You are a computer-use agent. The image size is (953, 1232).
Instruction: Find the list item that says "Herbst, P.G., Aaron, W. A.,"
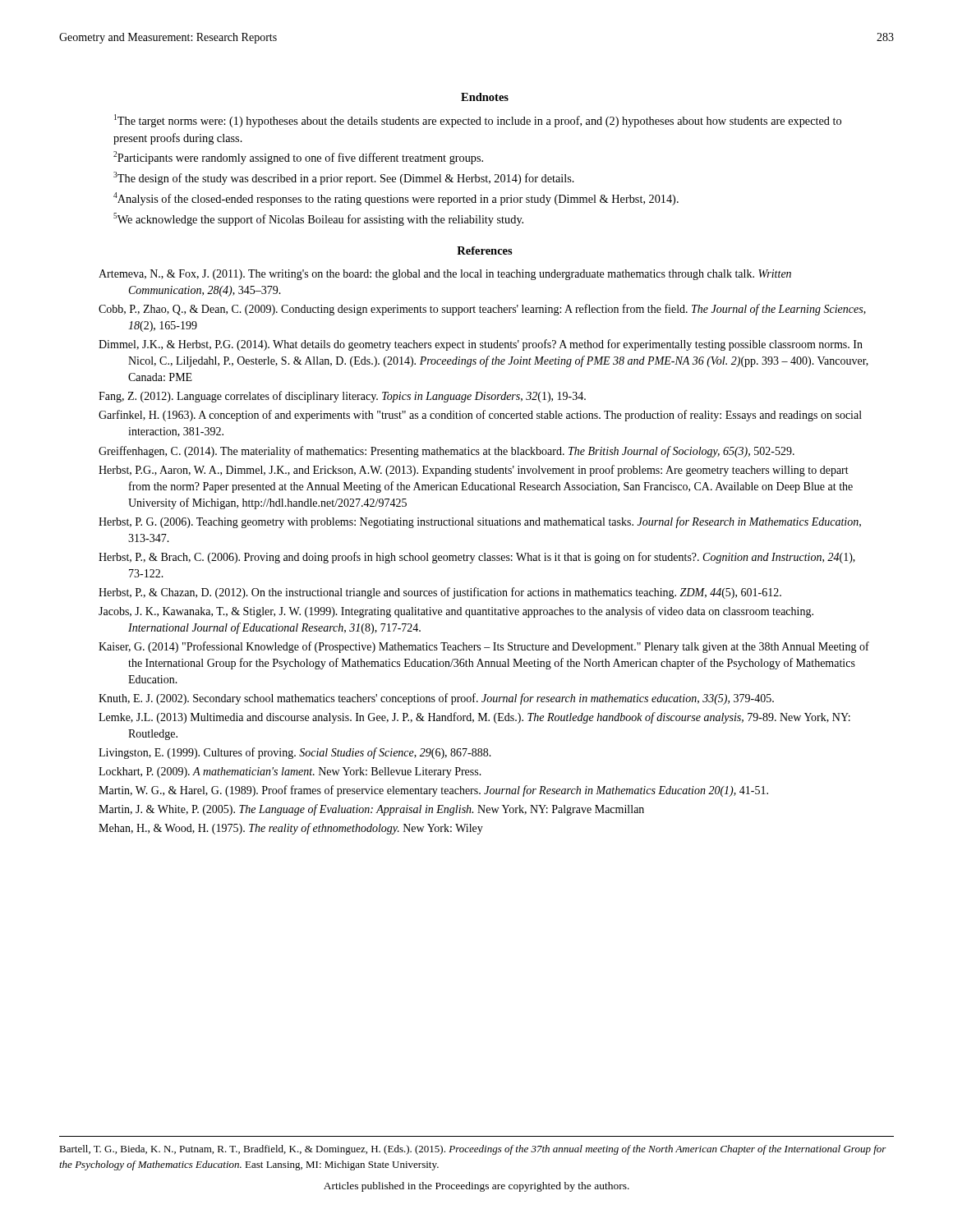click(x=476, y=486)
